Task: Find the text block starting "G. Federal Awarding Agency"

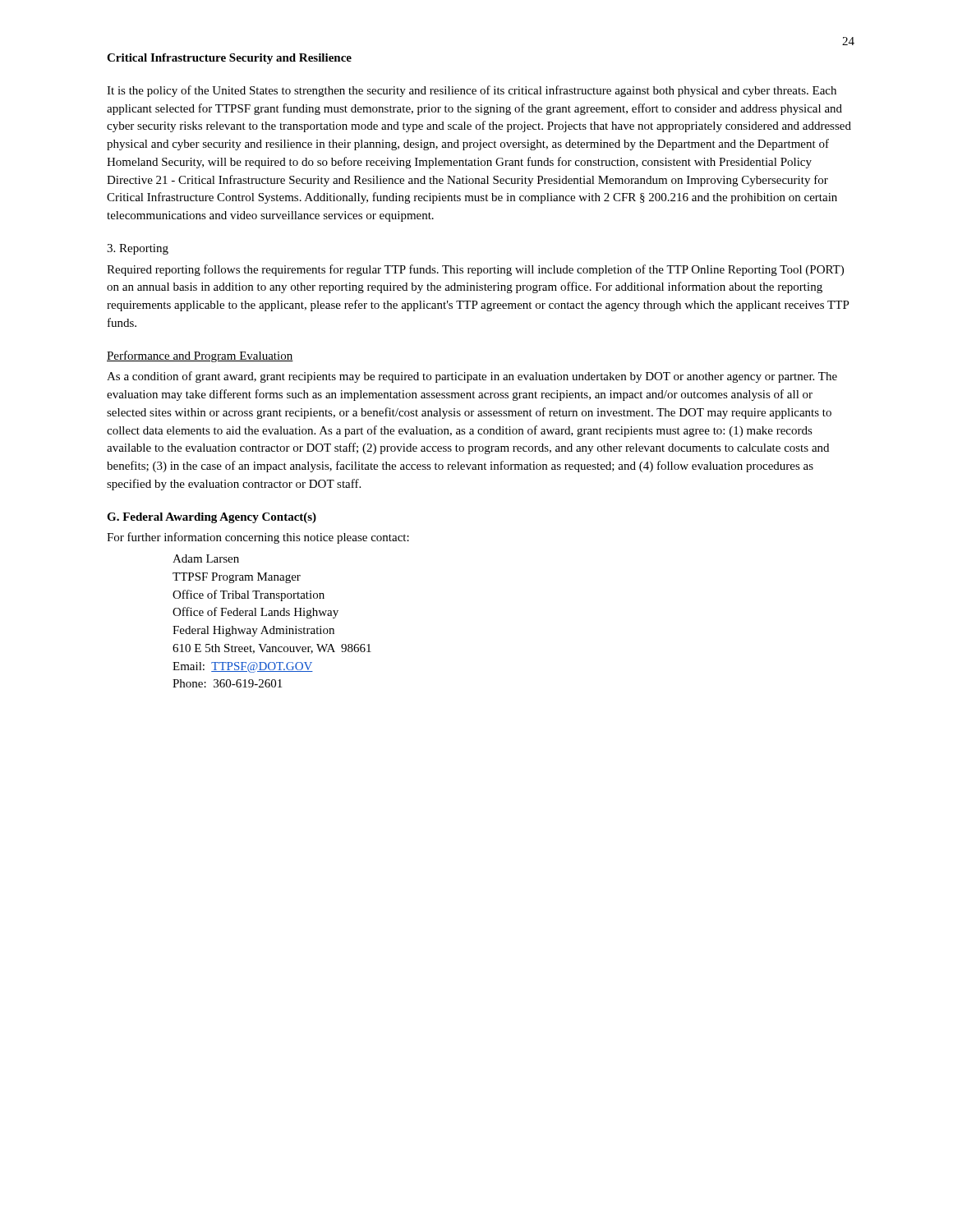Action: pyautogui.click(x=212, y=518)
